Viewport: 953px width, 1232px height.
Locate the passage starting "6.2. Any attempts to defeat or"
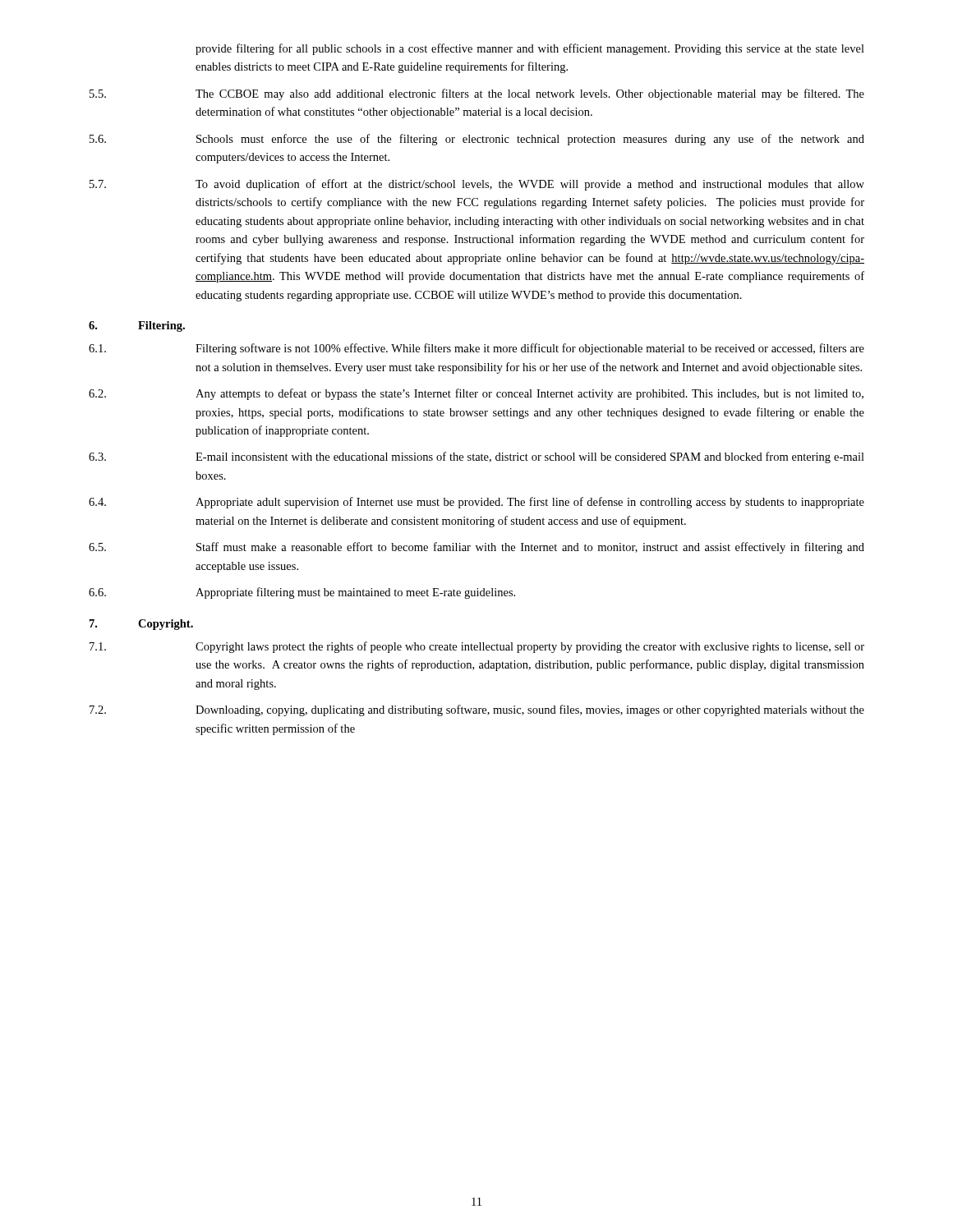pyautogui.click(x=476, y=412)
